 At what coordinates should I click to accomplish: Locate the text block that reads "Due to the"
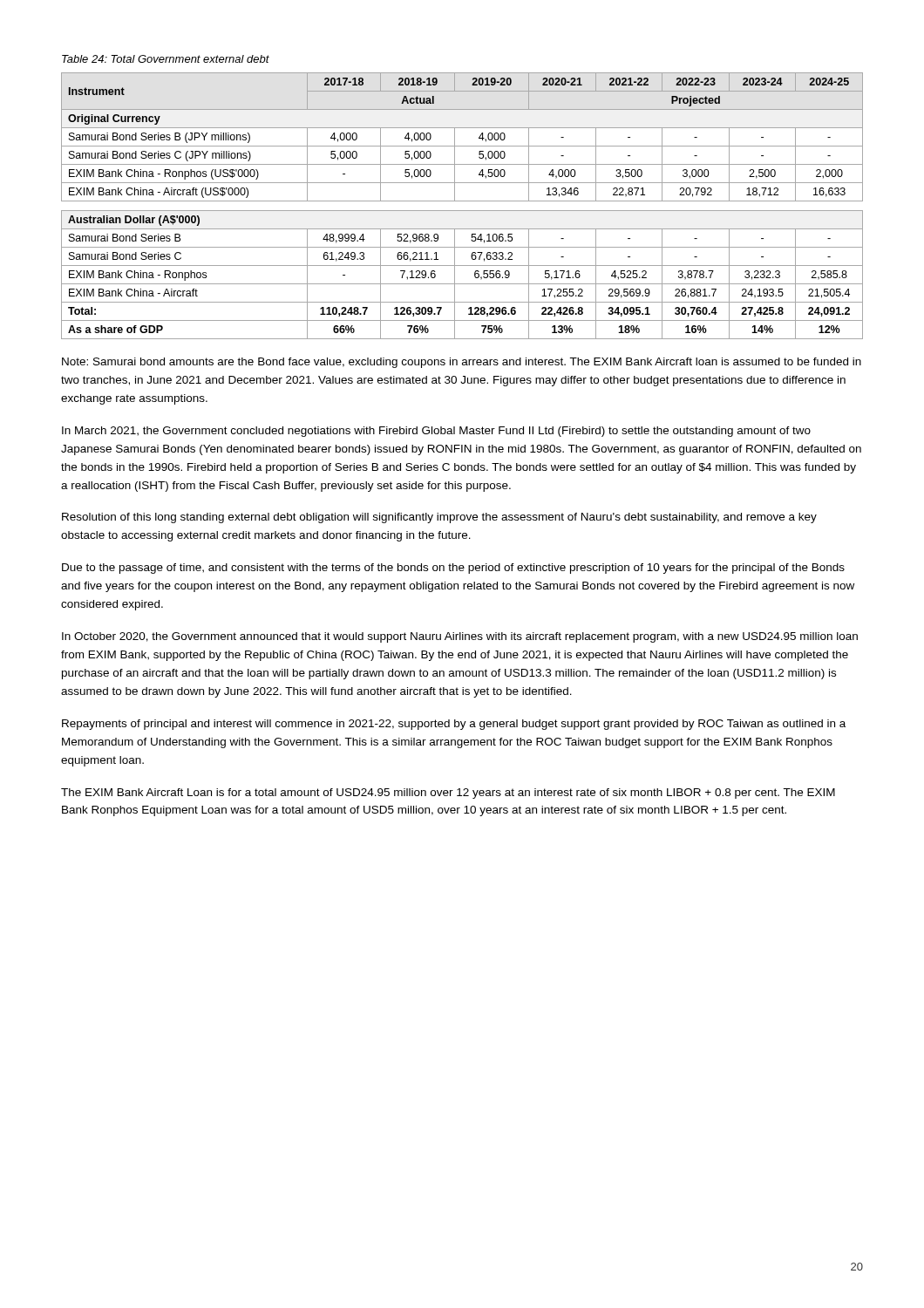(x=458, y=586)
